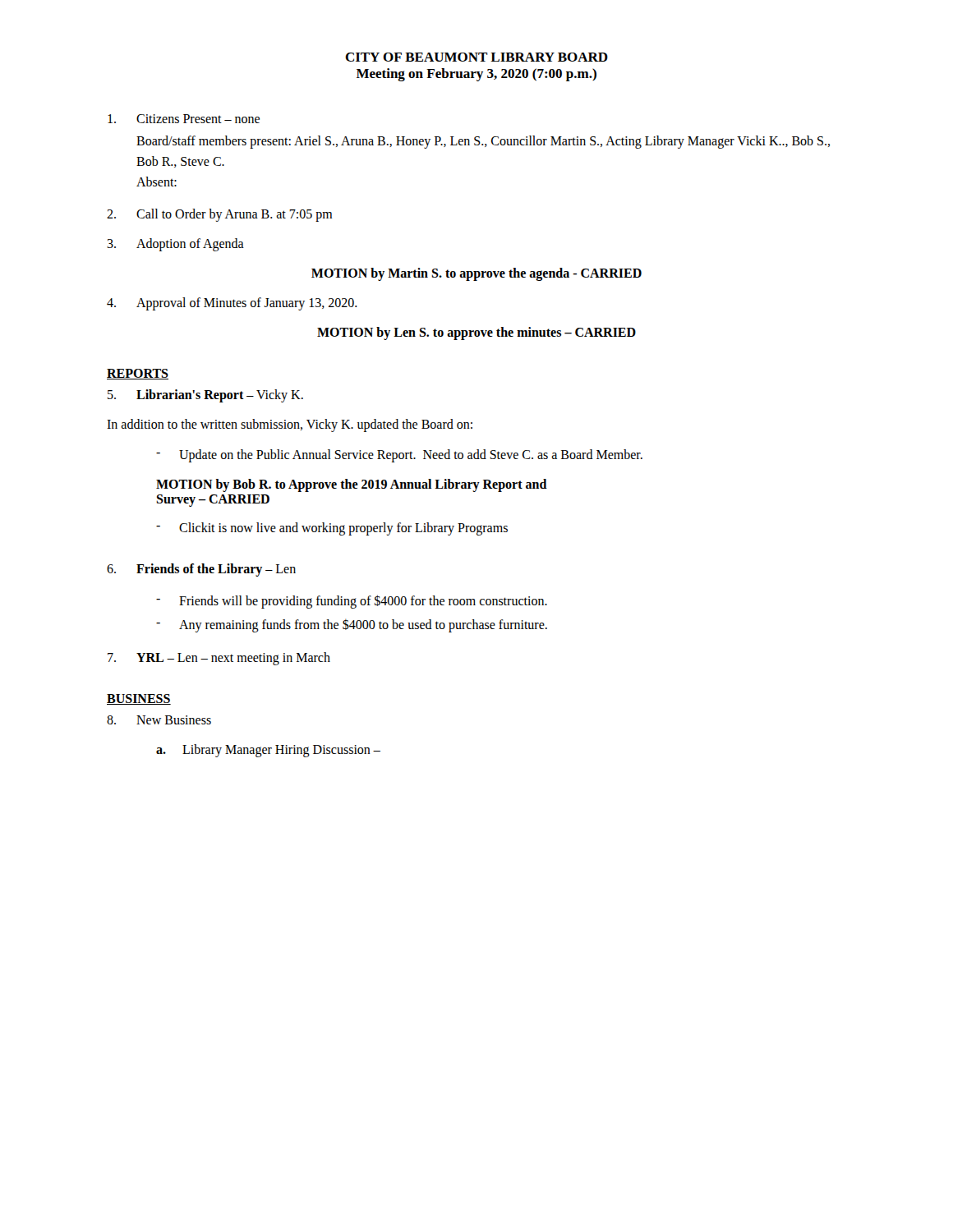Find the block on this page that starts "MOTION by Bob R. to Approve the"
Viewport: 953px width, 1232px height.
coord(351,492)
